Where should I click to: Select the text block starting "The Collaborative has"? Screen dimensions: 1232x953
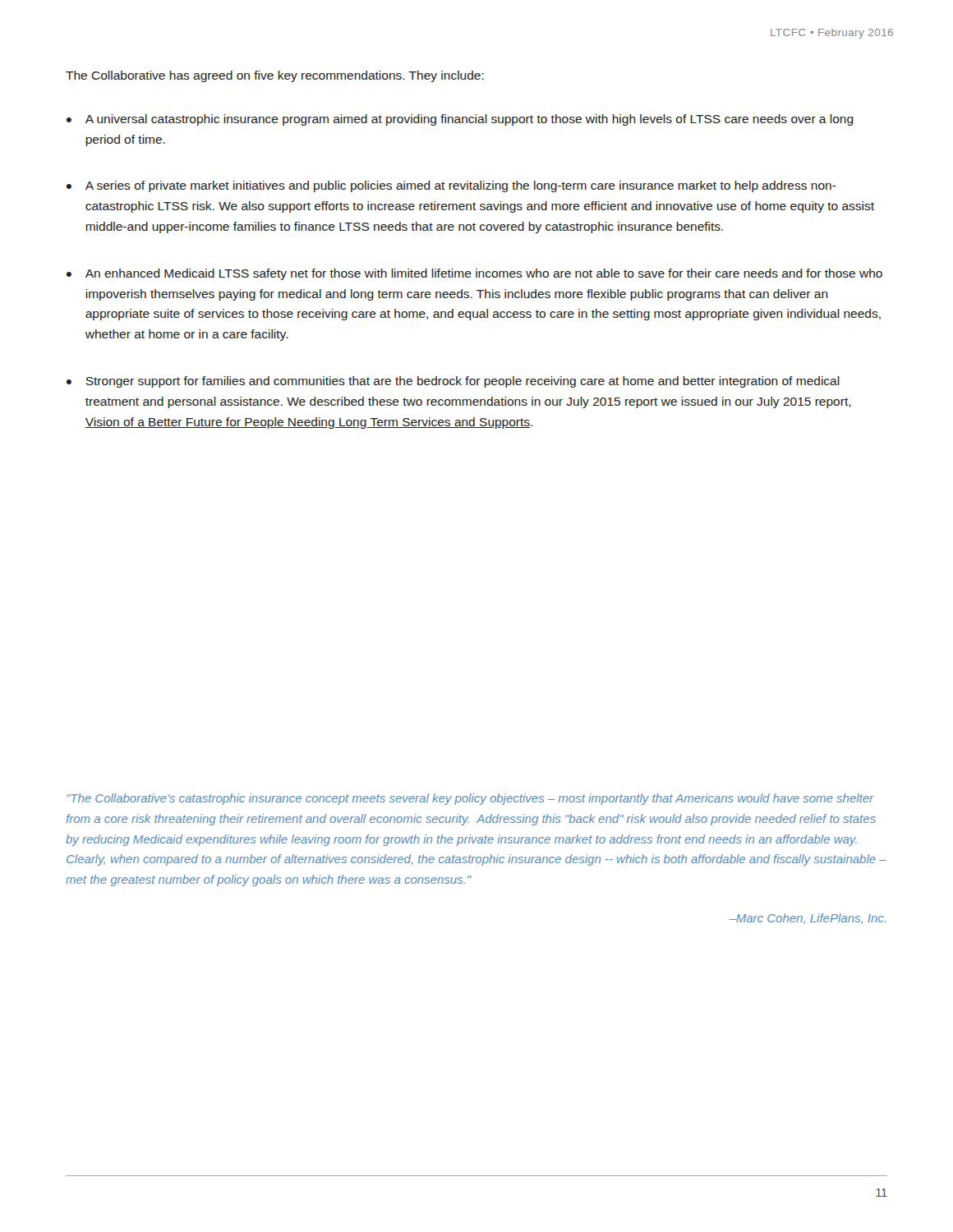tap(275, 75)
